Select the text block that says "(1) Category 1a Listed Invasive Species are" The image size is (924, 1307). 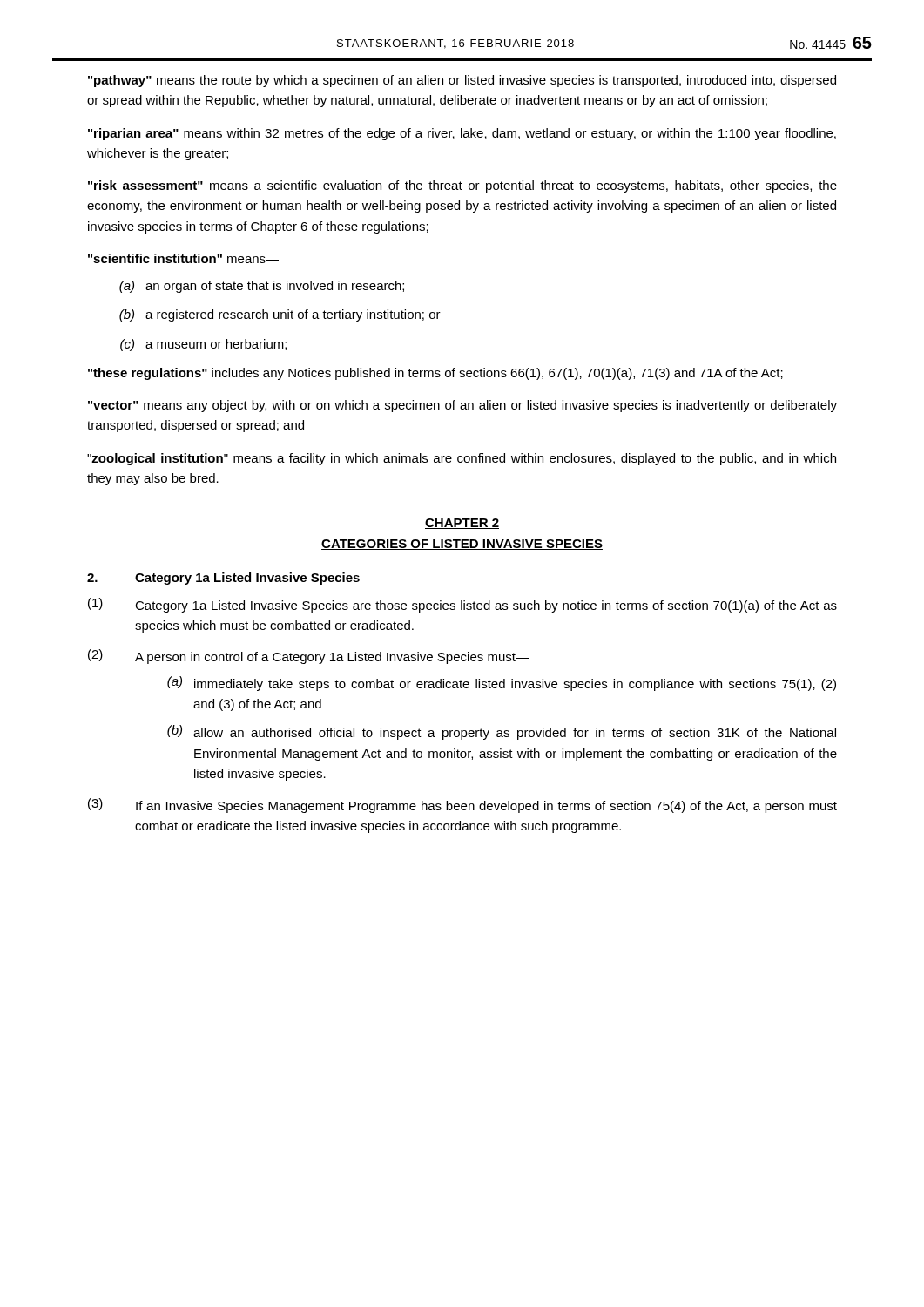point(462,615)
